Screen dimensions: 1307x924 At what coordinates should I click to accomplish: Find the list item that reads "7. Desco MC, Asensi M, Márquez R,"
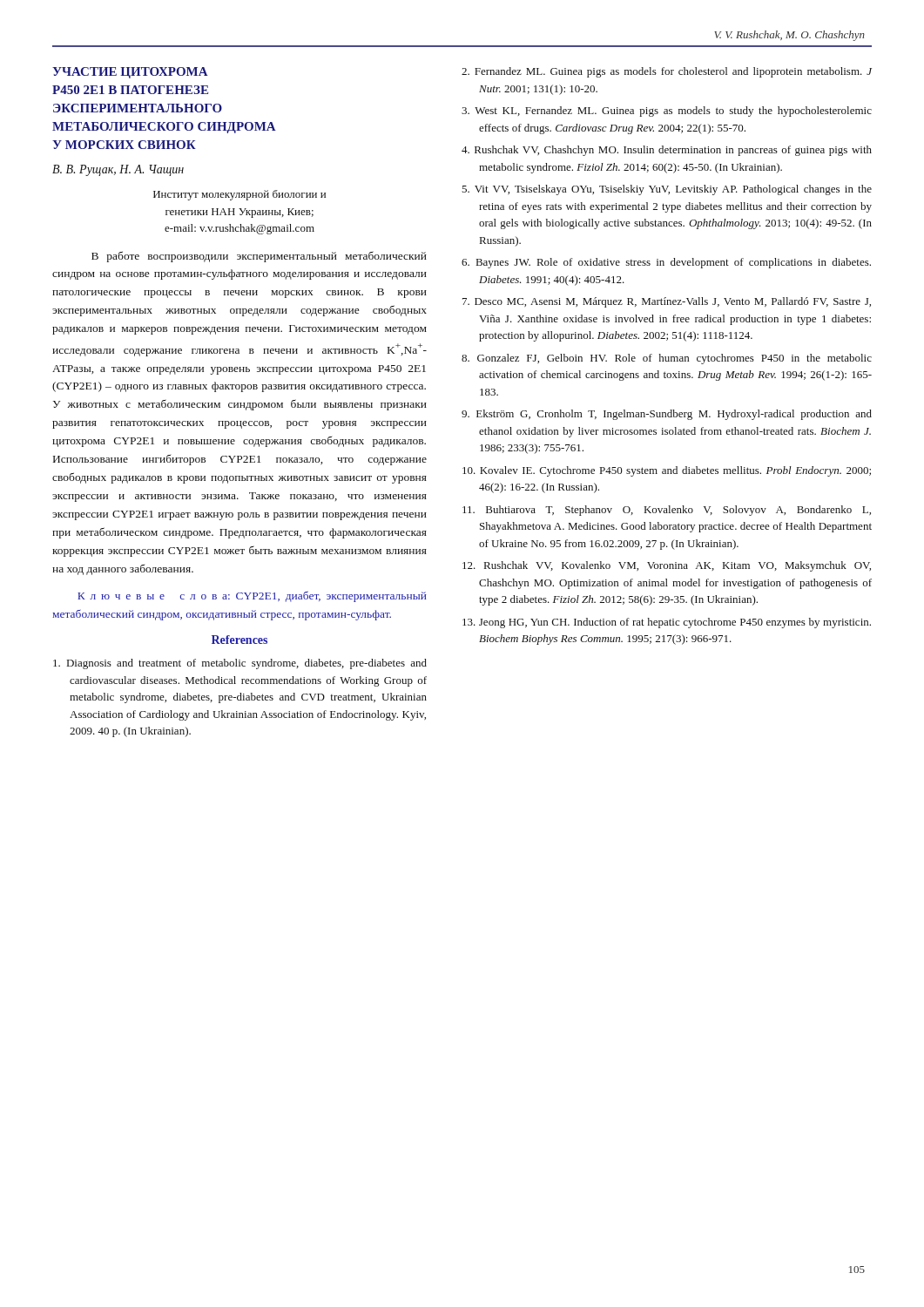click(667, 318)
